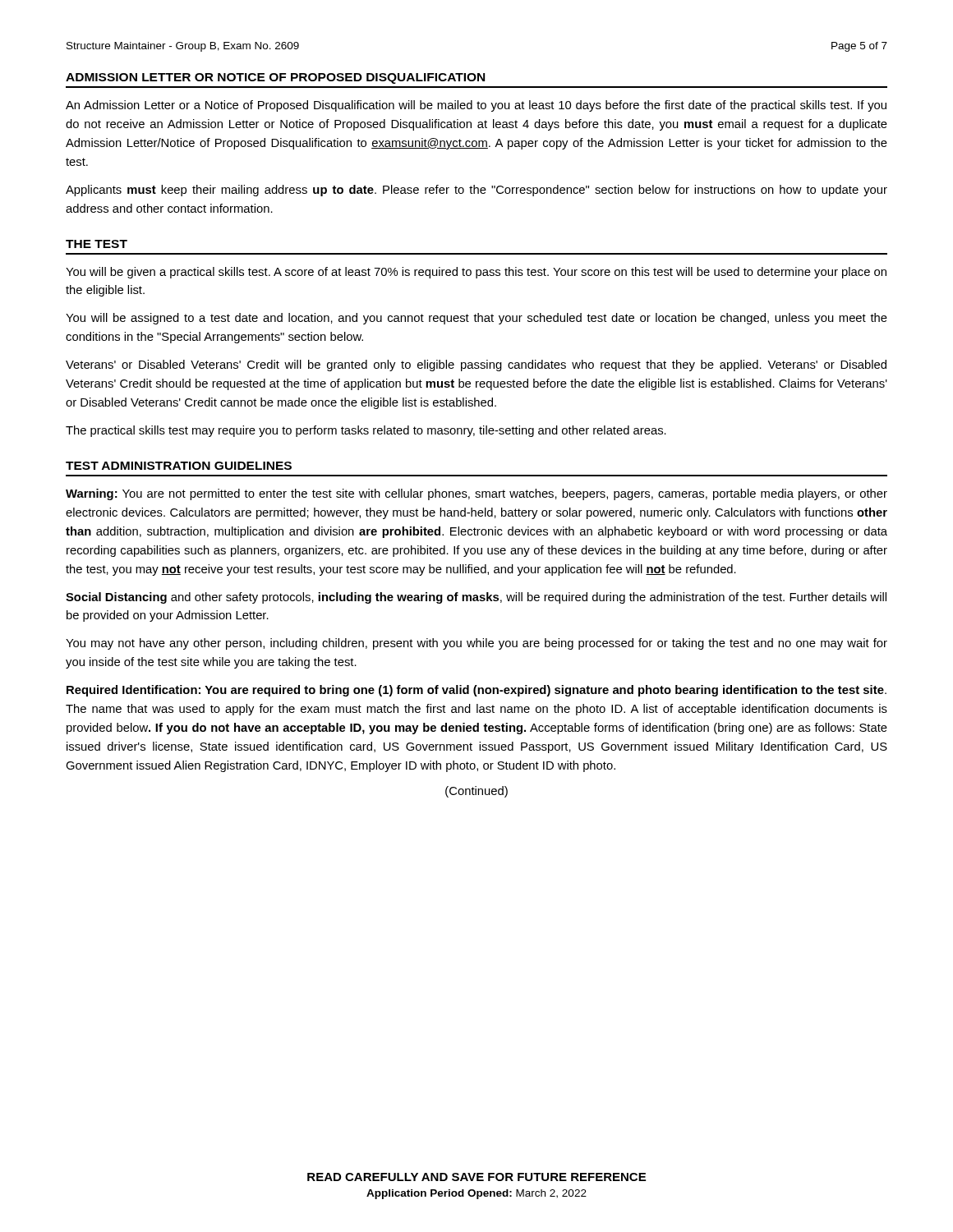
Task: Navigate to the text block starting "TEST ADMINISTRATION GUIDELINES"
Action: tap(179, 465)
